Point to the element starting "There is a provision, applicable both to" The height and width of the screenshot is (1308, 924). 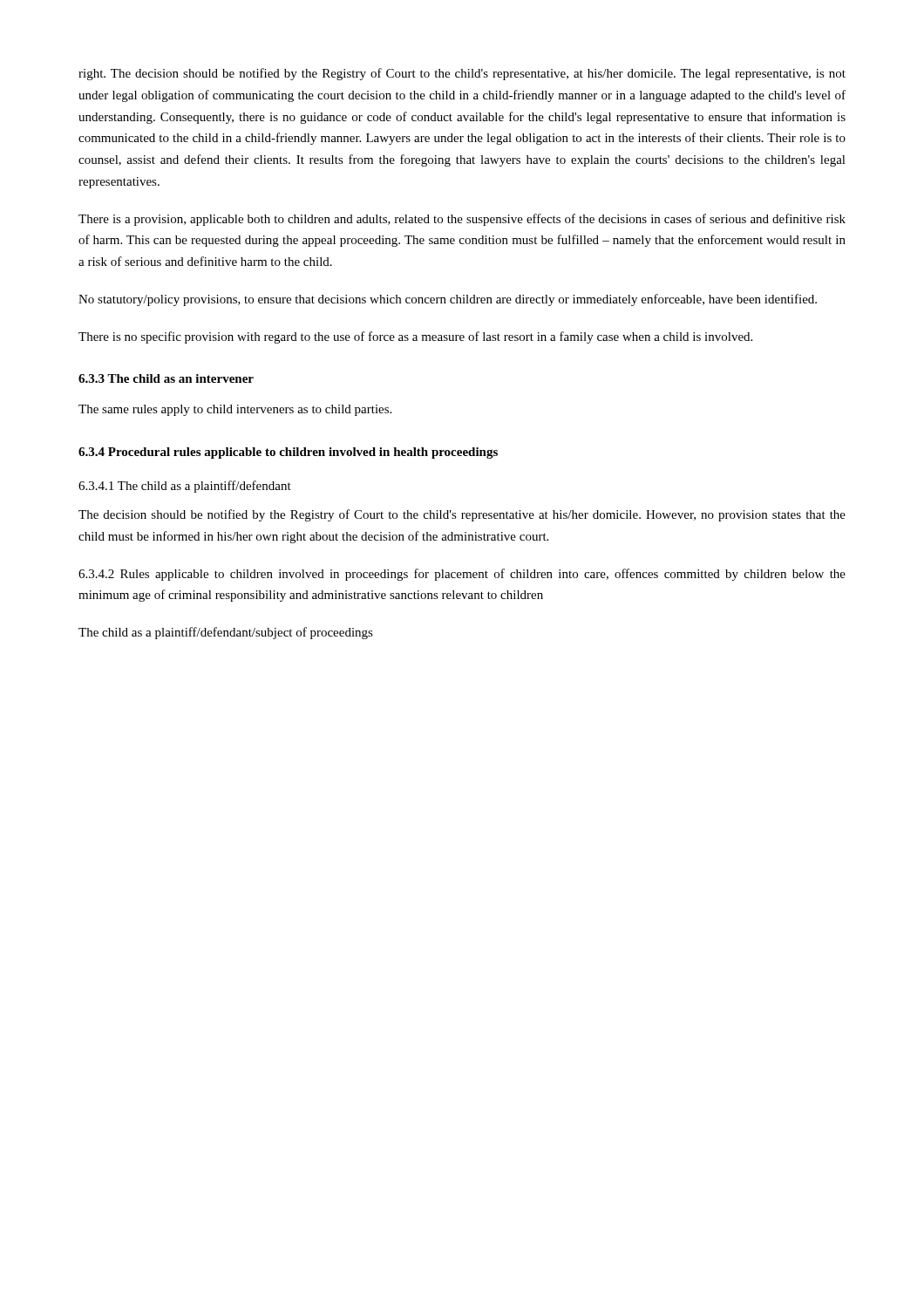[462, 240]
